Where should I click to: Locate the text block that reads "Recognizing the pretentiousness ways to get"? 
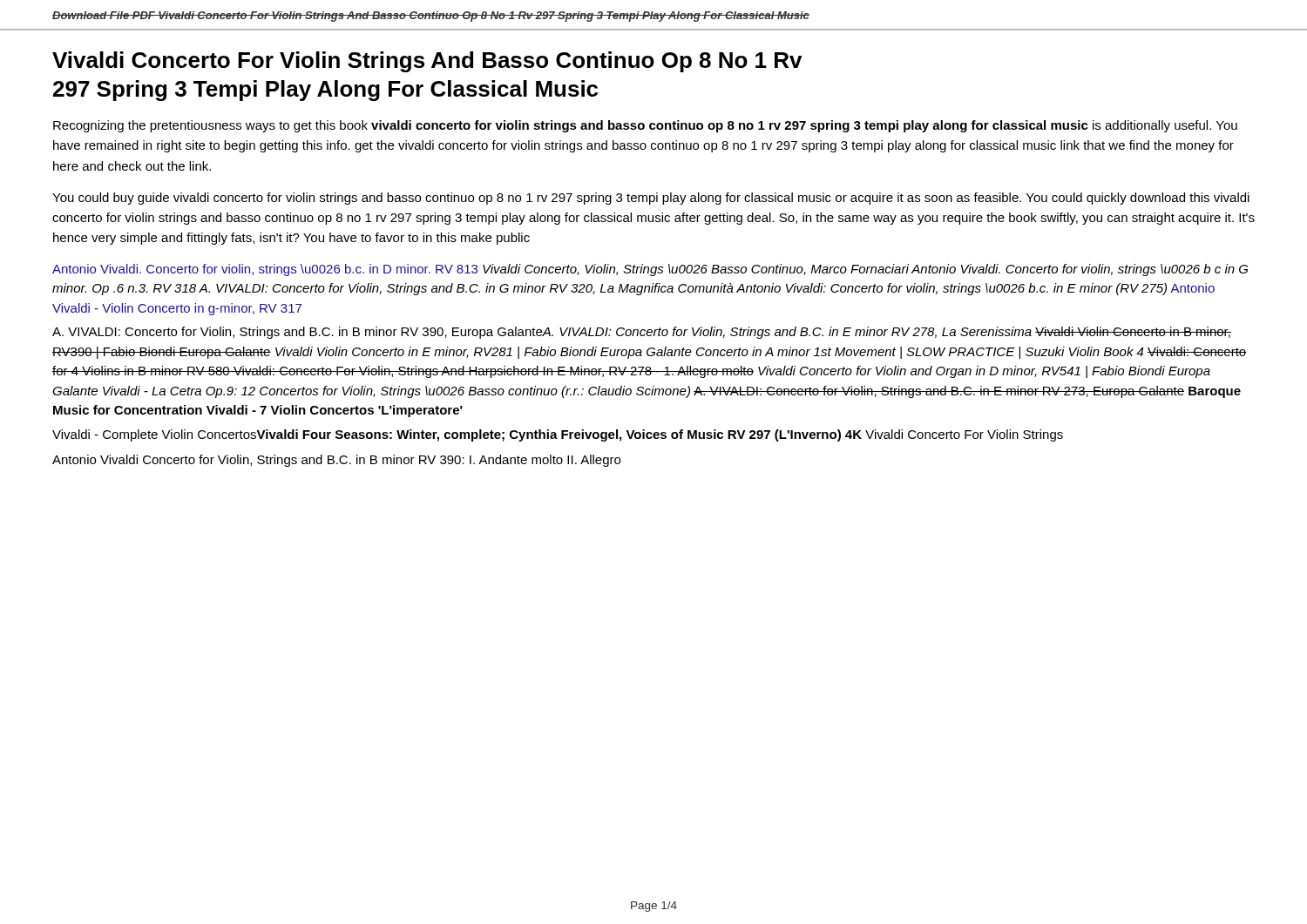pos(645,145)
